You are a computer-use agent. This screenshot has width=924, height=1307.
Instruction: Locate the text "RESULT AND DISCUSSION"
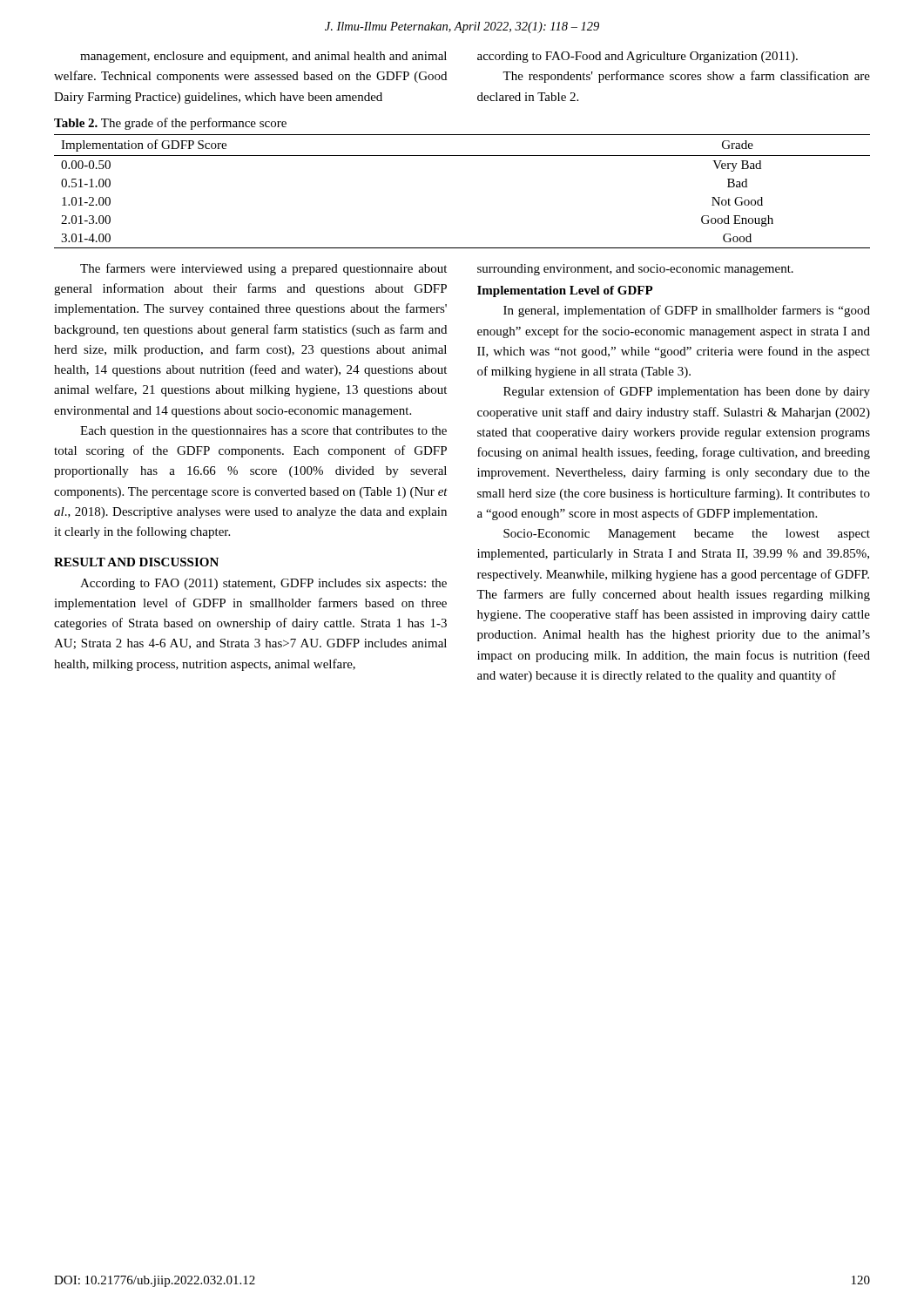(136, 562)
